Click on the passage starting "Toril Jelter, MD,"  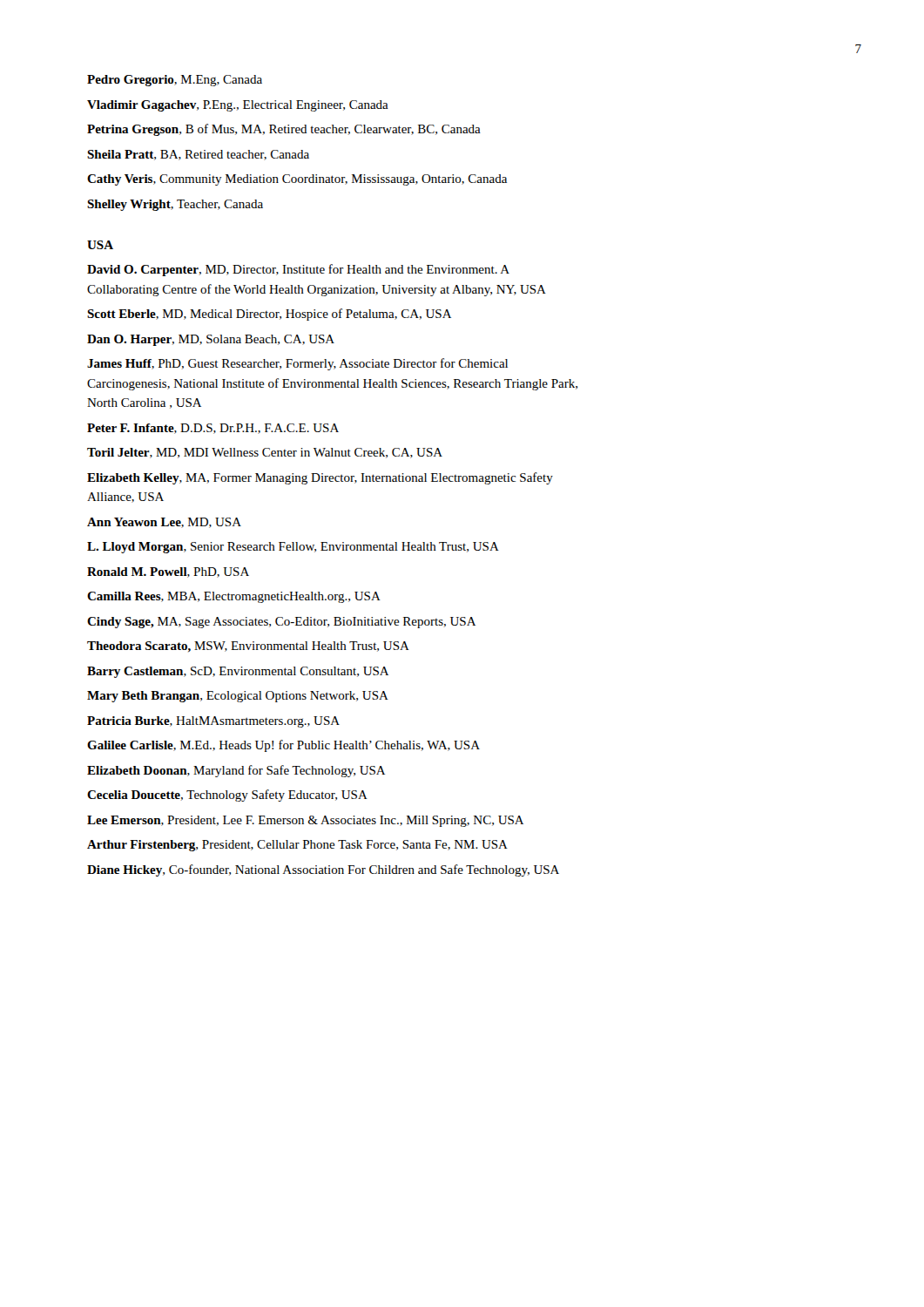tap(265, 452)
